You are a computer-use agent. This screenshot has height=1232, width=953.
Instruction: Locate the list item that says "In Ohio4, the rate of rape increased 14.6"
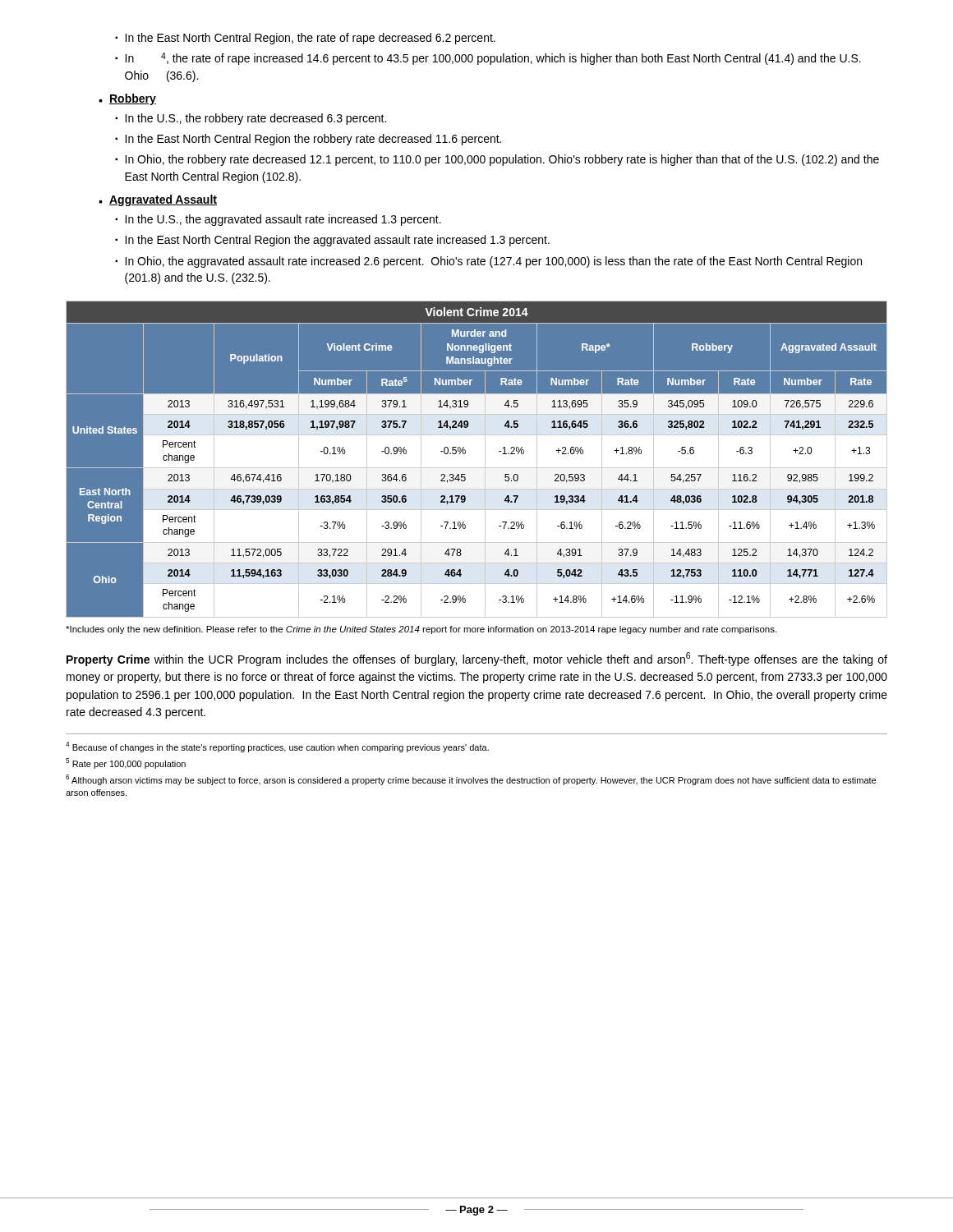(501, 67)
